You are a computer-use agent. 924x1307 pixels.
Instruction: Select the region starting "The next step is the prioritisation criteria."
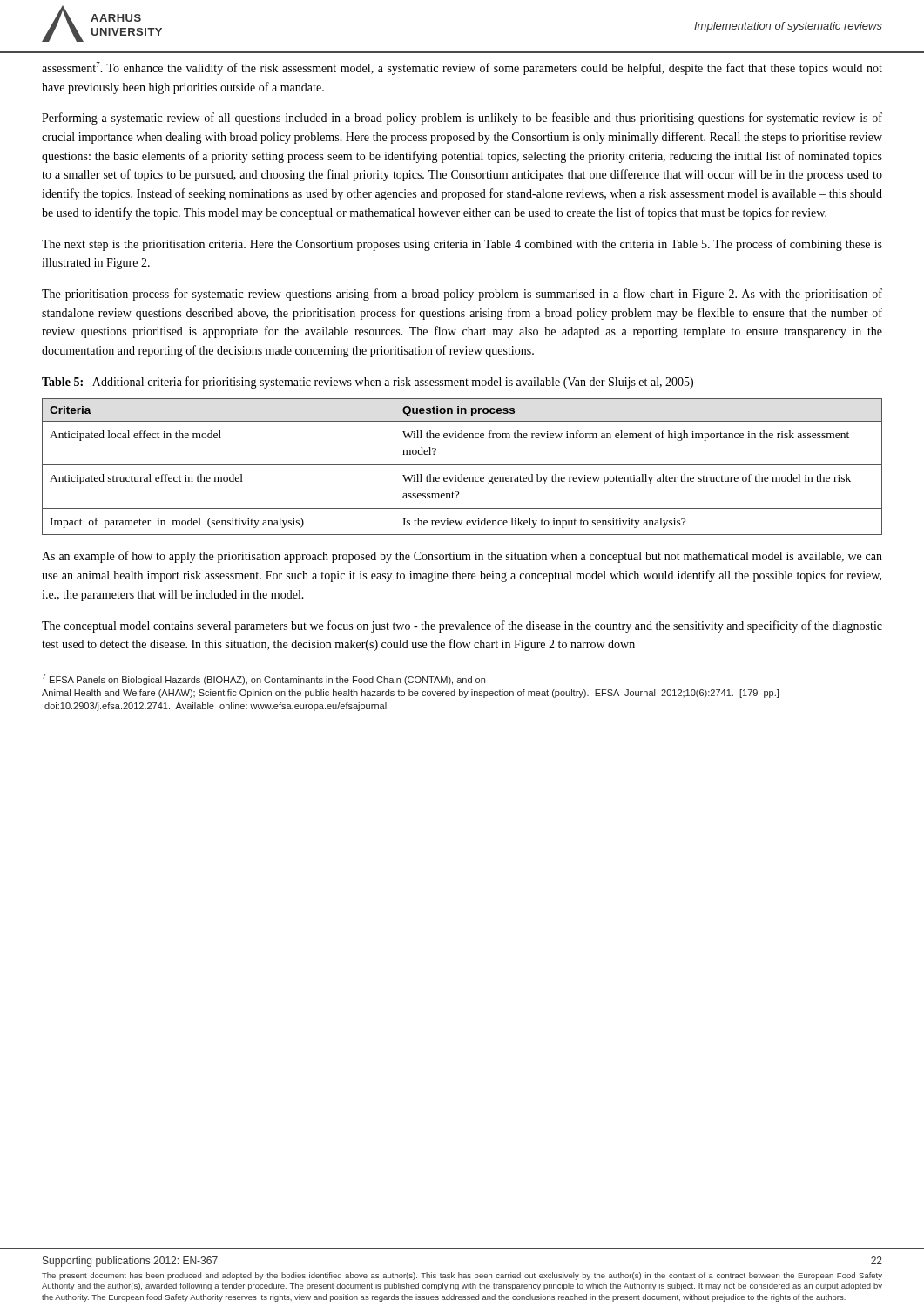(x=462, y=253)
